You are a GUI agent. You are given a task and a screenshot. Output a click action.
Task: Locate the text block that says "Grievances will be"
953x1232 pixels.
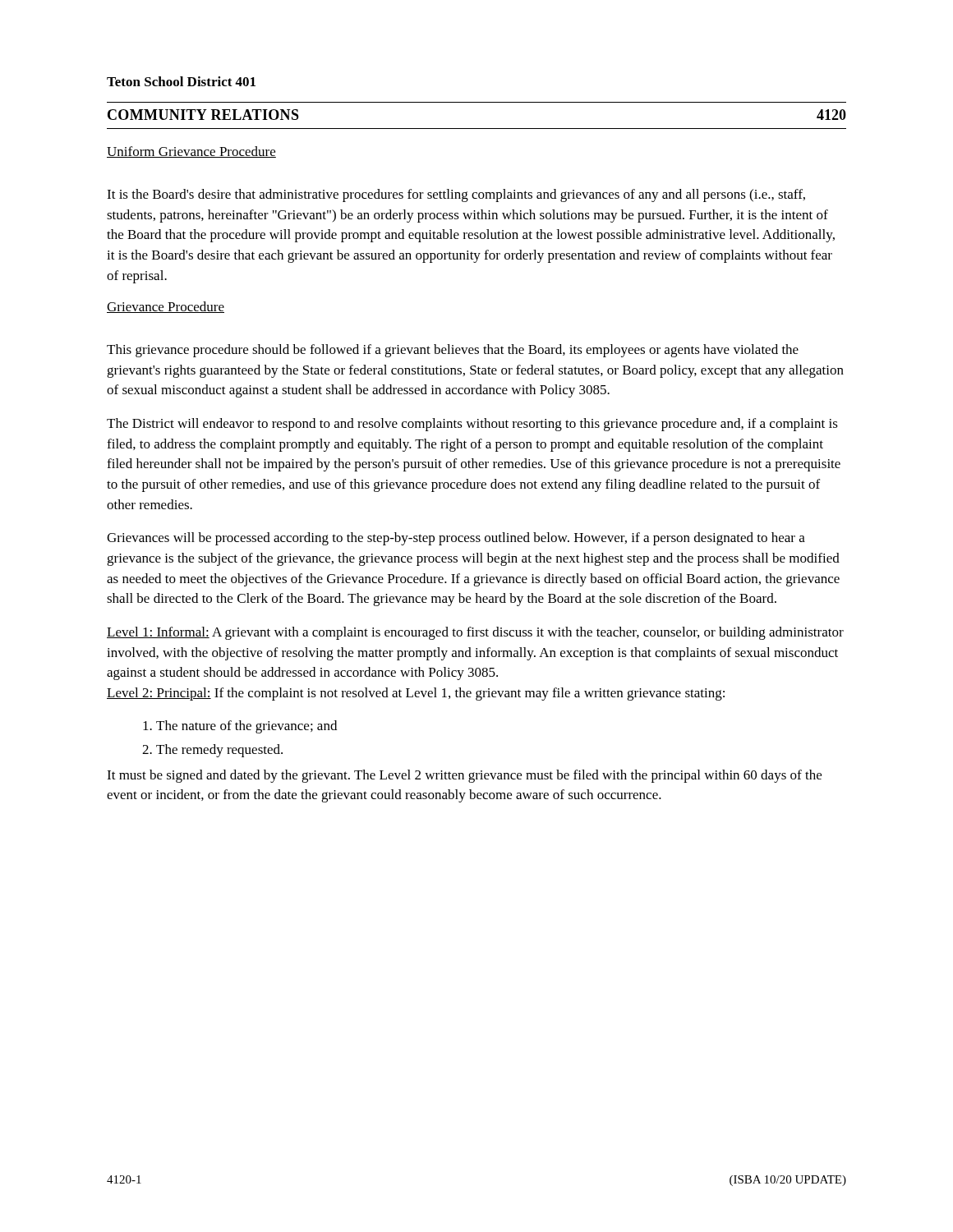pos(476,569)
